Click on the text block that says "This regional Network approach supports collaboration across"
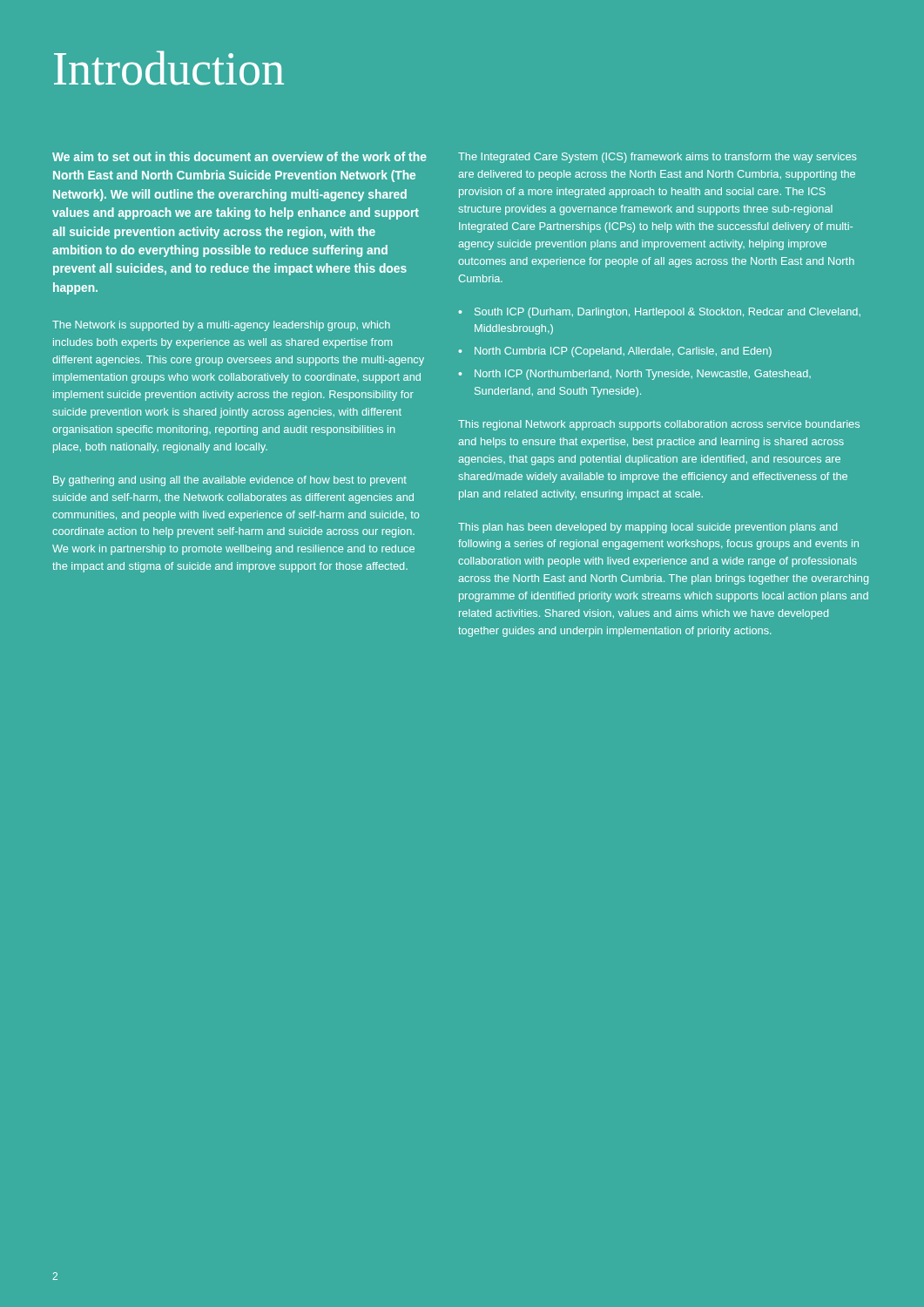The image size is (924, 1307). (x=659, y=458)
